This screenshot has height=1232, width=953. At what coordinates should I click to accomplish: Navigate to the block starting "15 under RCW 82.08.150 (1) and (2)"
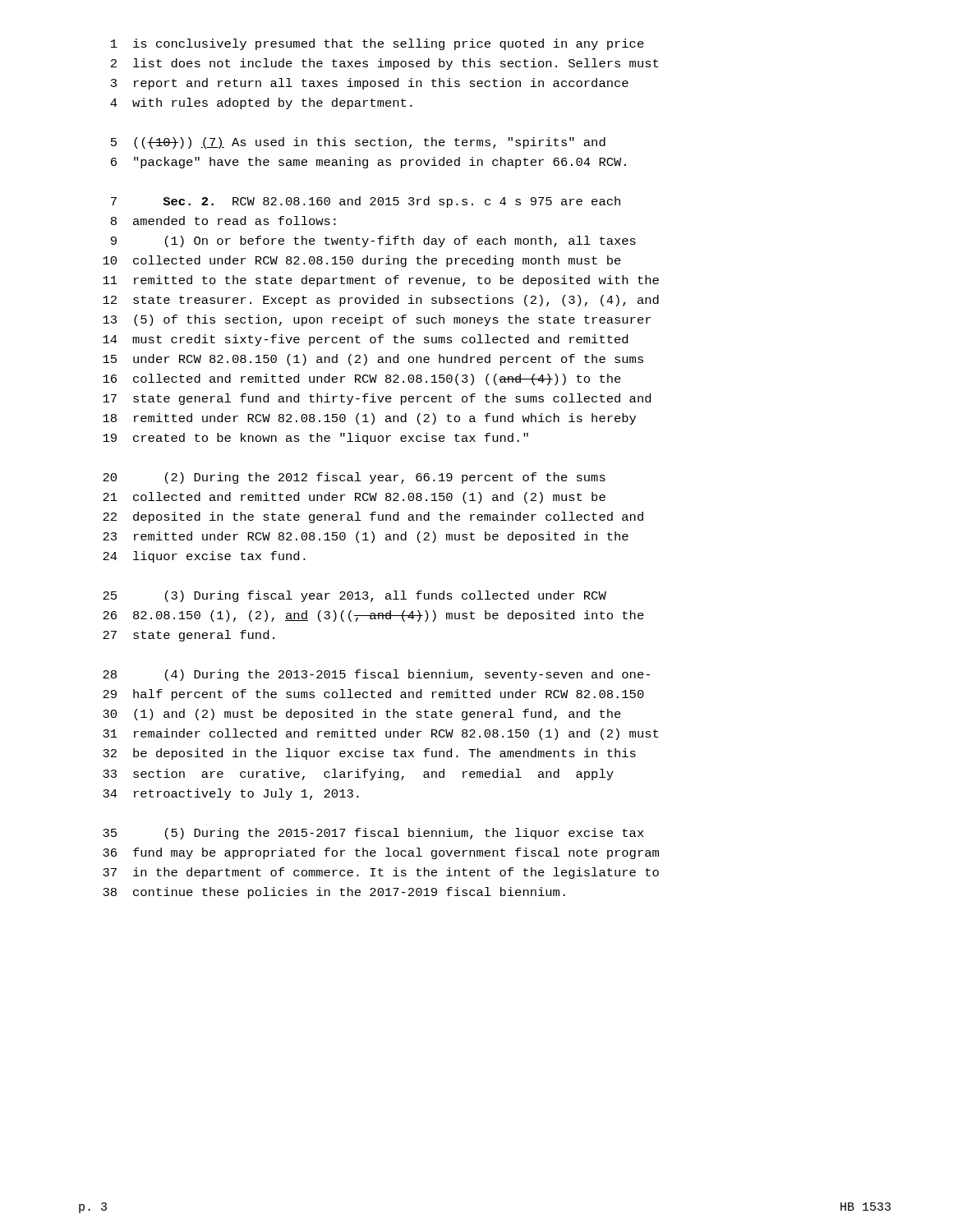tap(485, 360)
